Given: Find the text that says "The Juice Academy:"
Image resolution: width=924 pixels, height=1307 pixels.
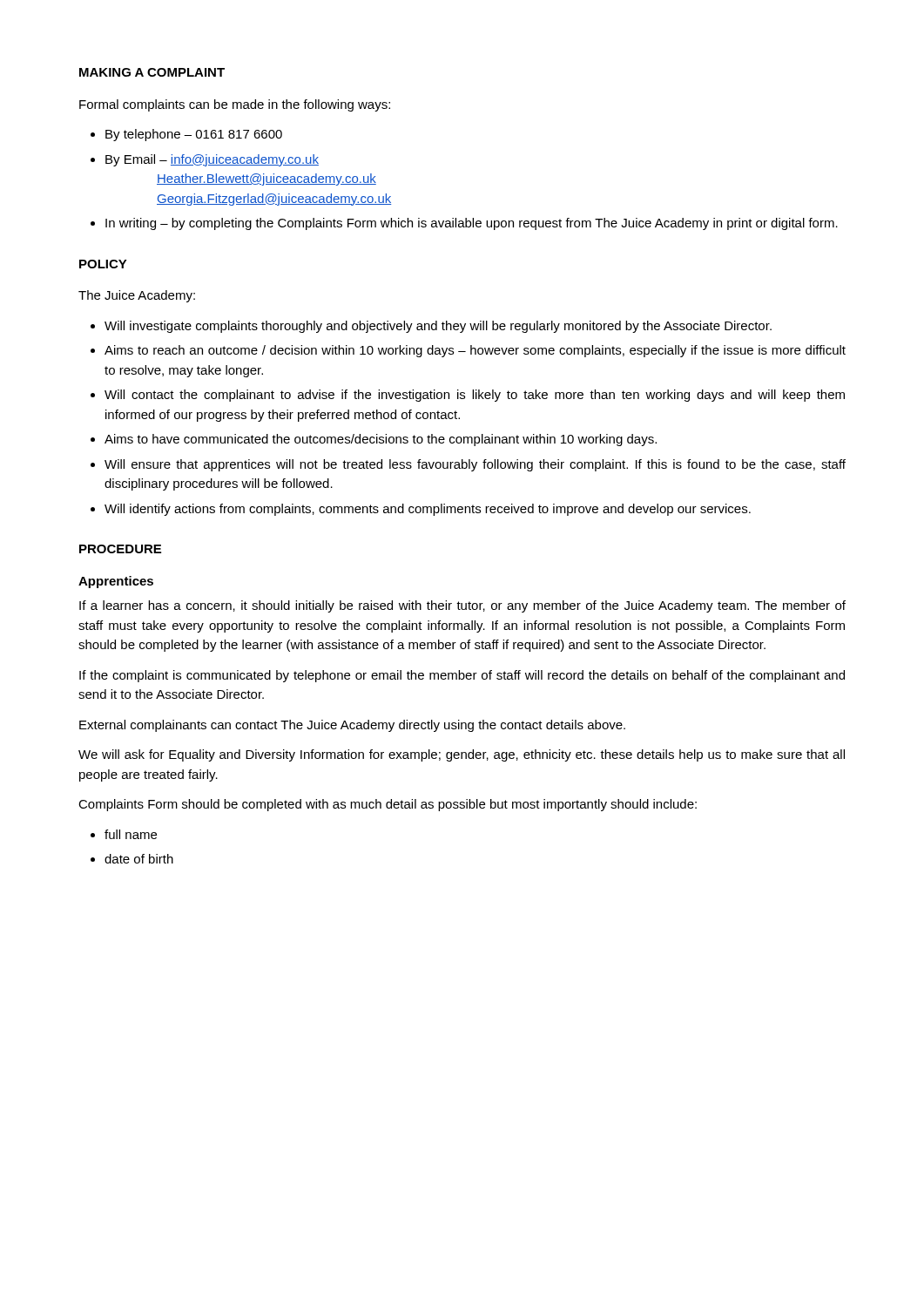Looking at the screenshot, I should [x=137, y=296].
